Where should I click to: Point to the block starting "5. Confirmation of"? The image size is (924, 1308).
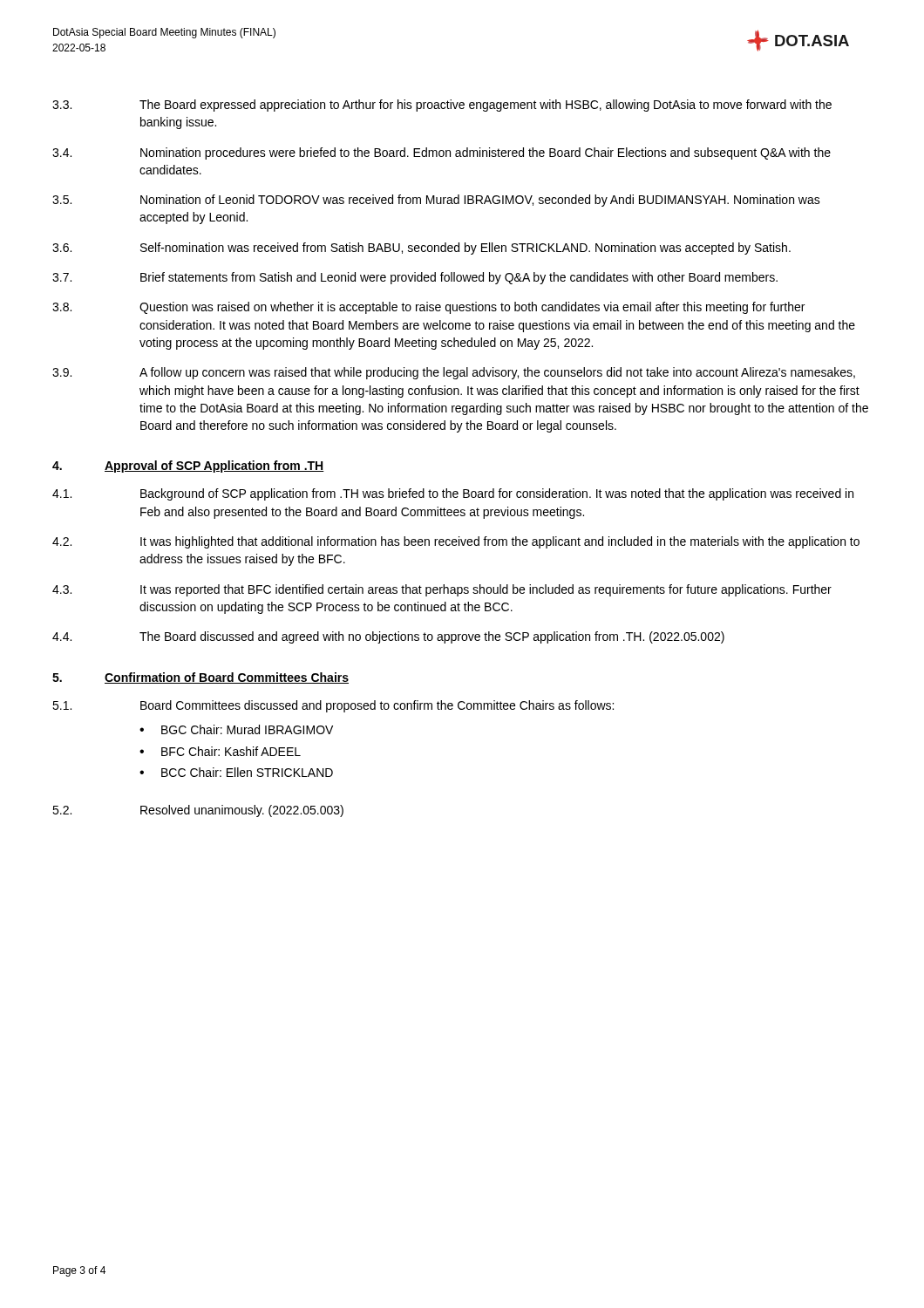tap(201, 677)
